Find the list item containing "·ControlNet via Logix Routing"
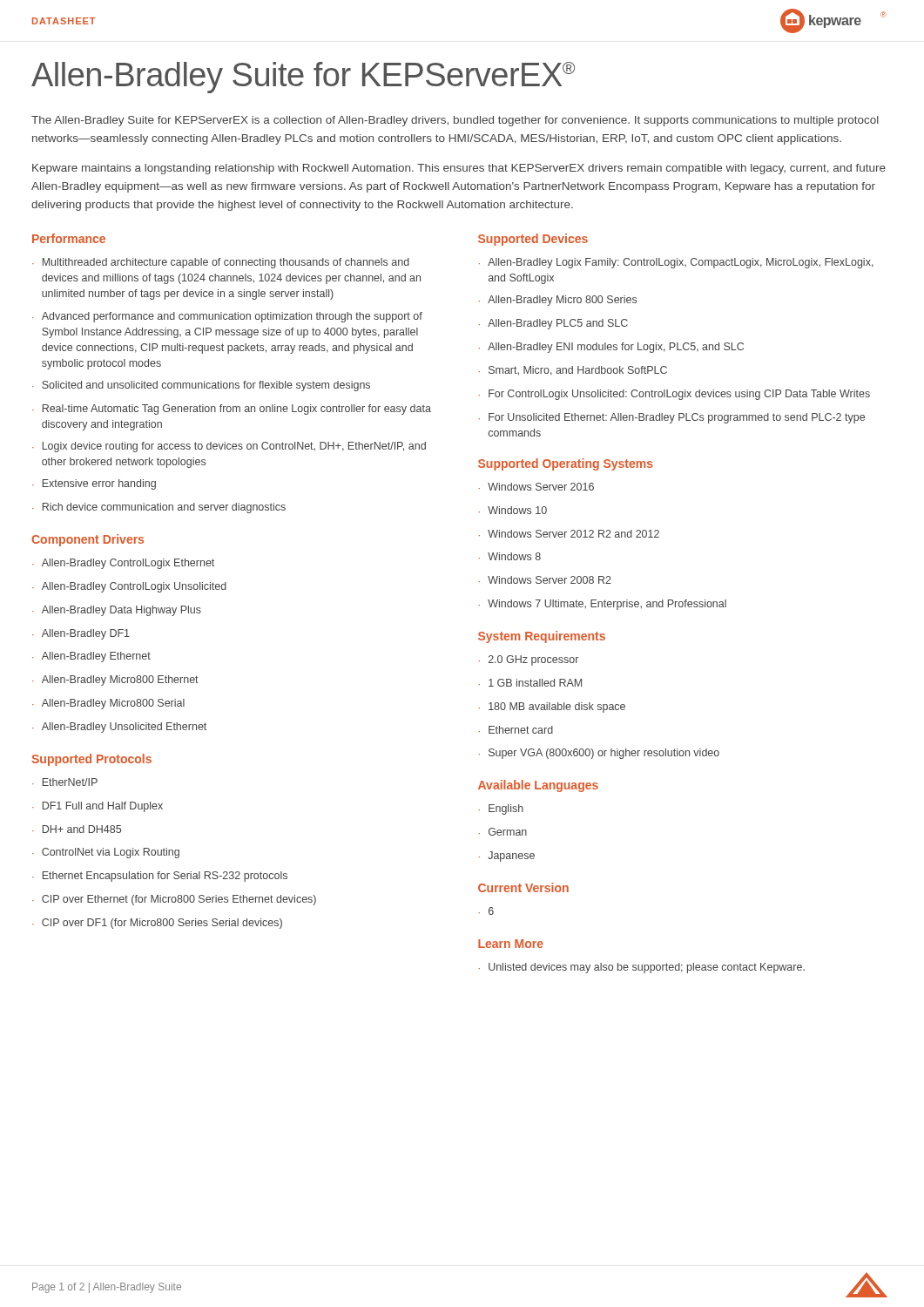 point(106,853)
